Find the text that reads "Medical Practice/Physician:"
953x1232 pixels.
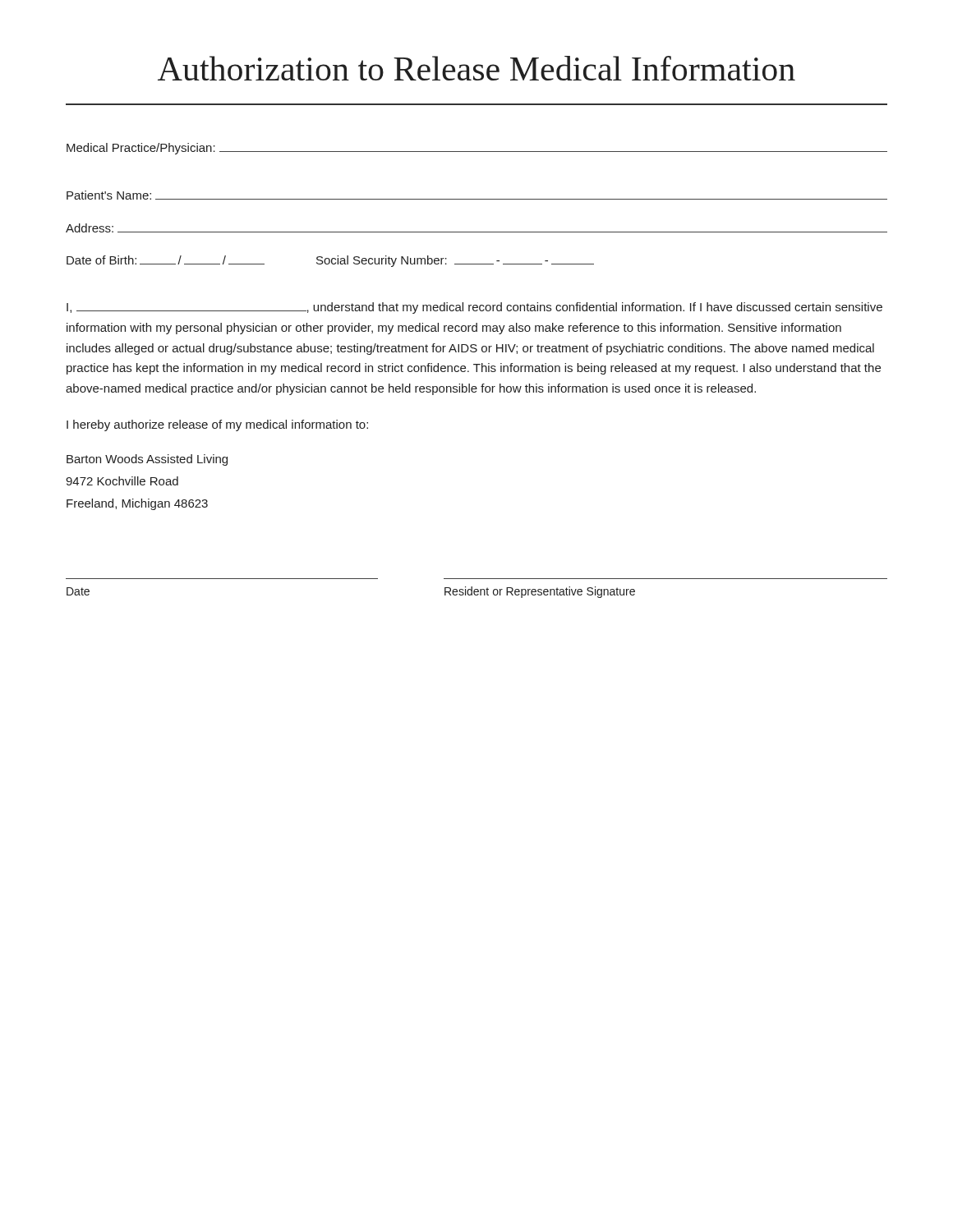[x=476, y=145]
